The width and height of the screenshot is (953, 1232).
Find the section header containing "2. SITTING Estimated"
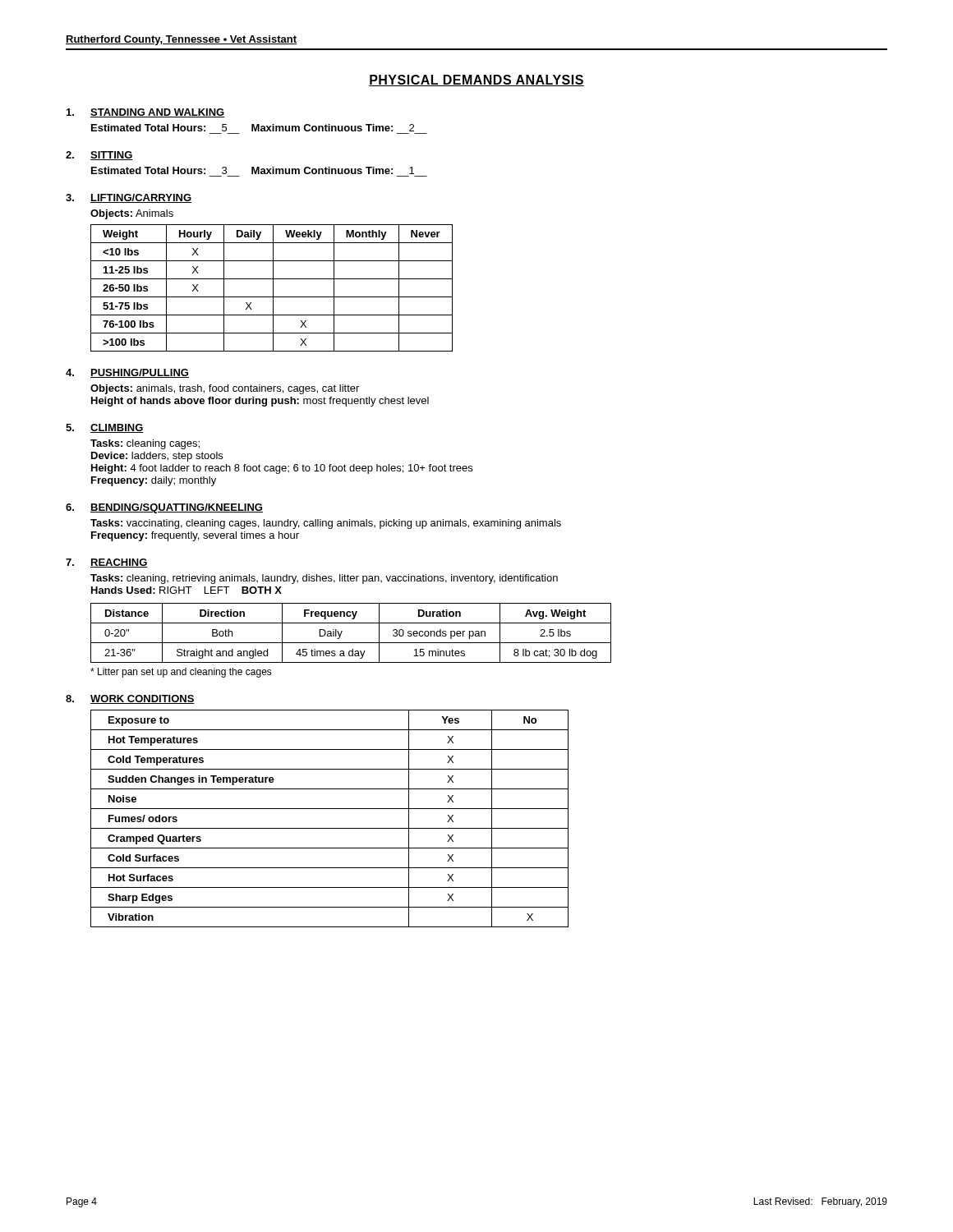tap(99, 156)
